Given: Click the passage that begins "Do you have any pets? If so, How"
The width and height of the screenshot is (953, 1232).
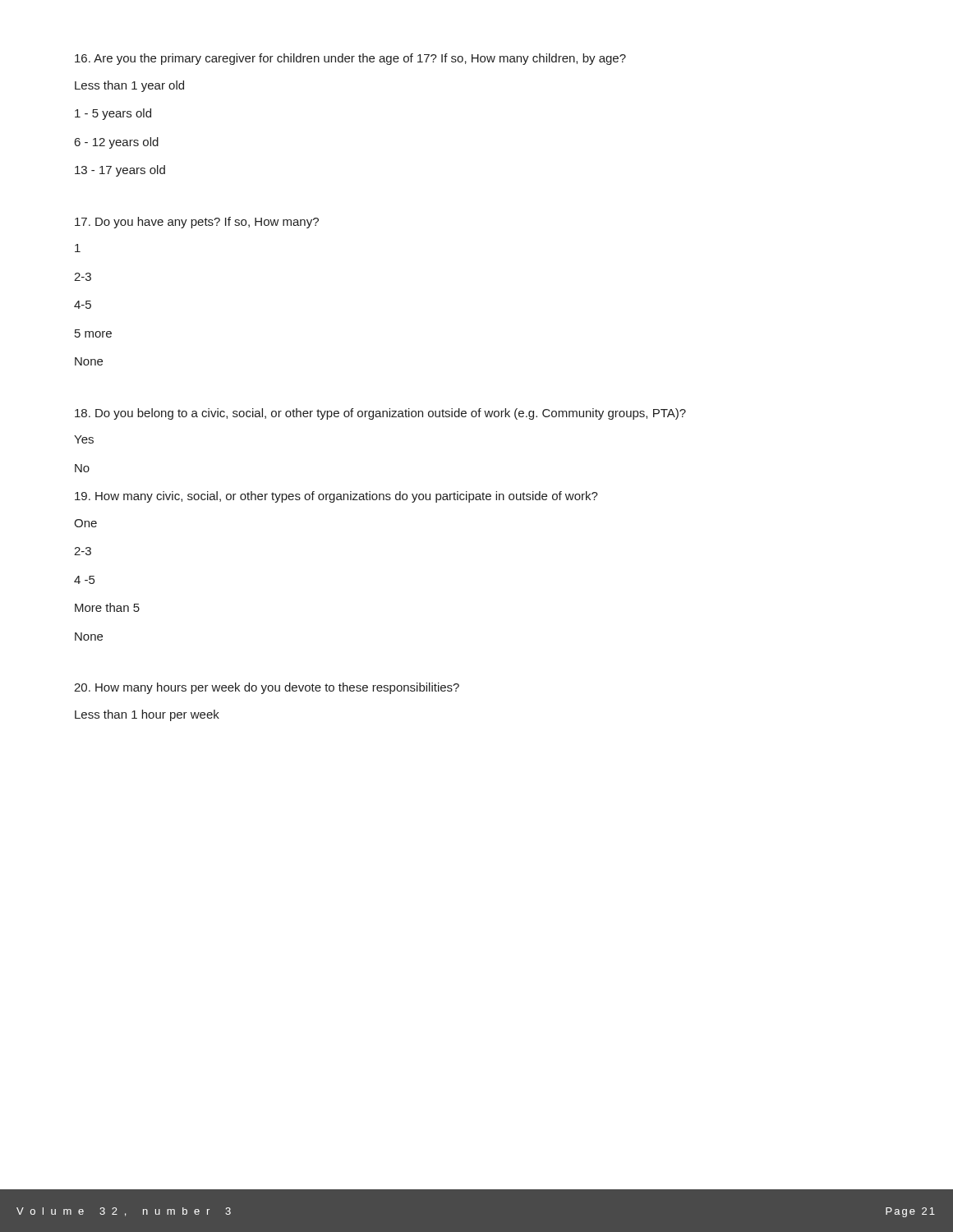Looking at the screenshot, I should click(x=197, y=221).
